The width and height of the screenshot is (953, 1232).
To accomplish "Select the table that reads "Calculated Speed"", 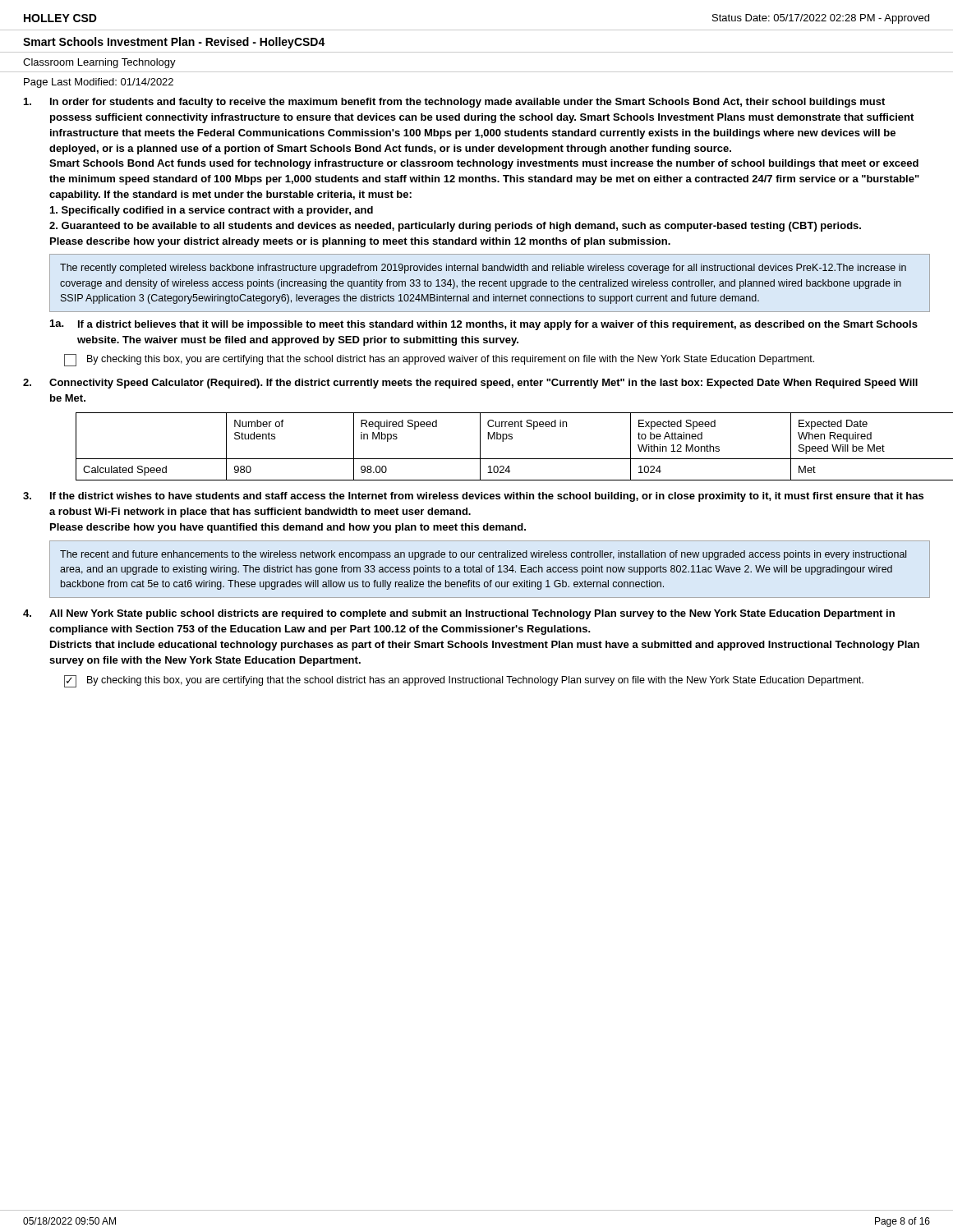I will pyautogui.click(x=490, y=447).
